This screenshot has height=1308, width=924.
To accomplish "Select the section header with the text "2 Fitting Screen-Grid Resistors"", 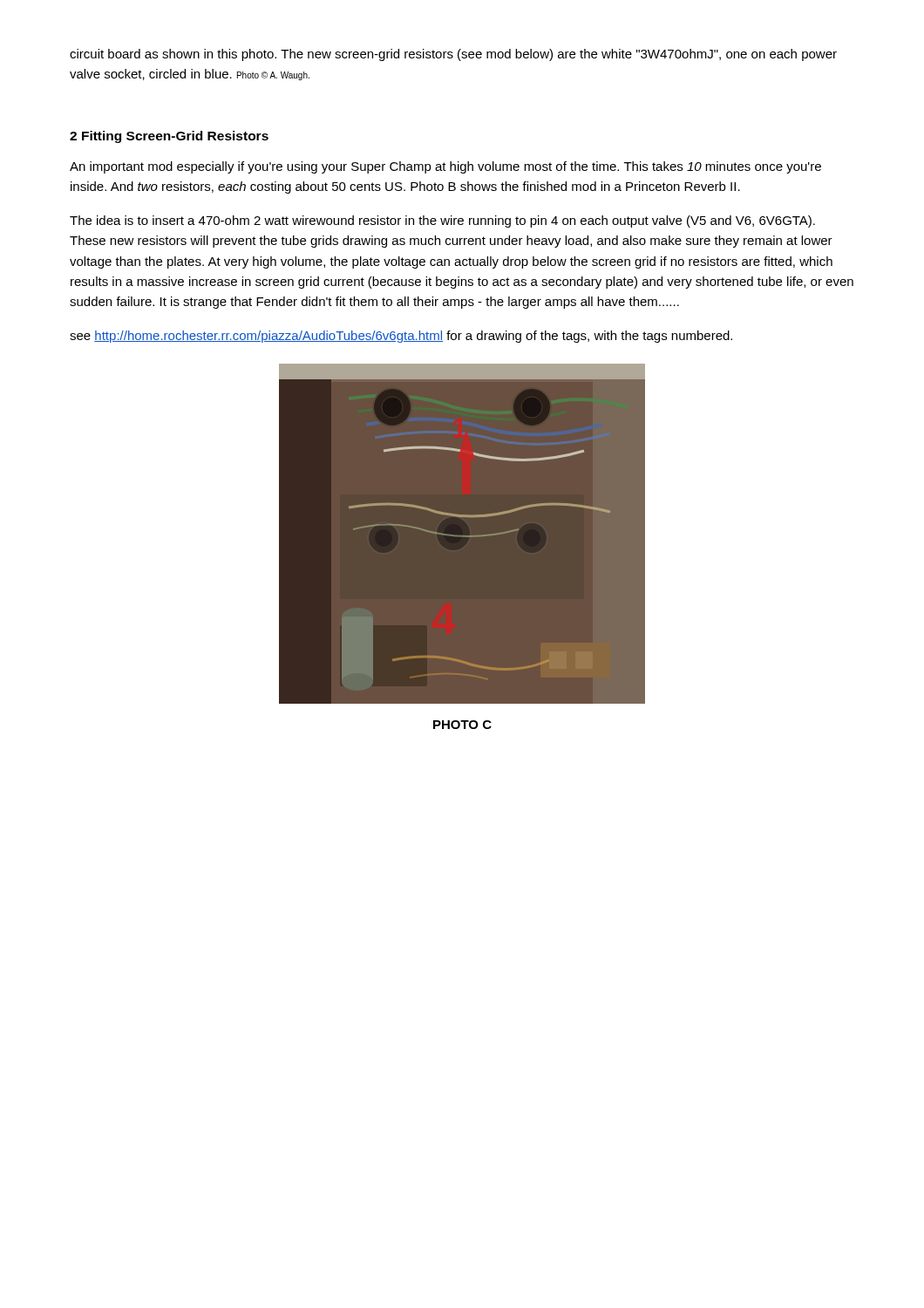I will pos(169,135).
